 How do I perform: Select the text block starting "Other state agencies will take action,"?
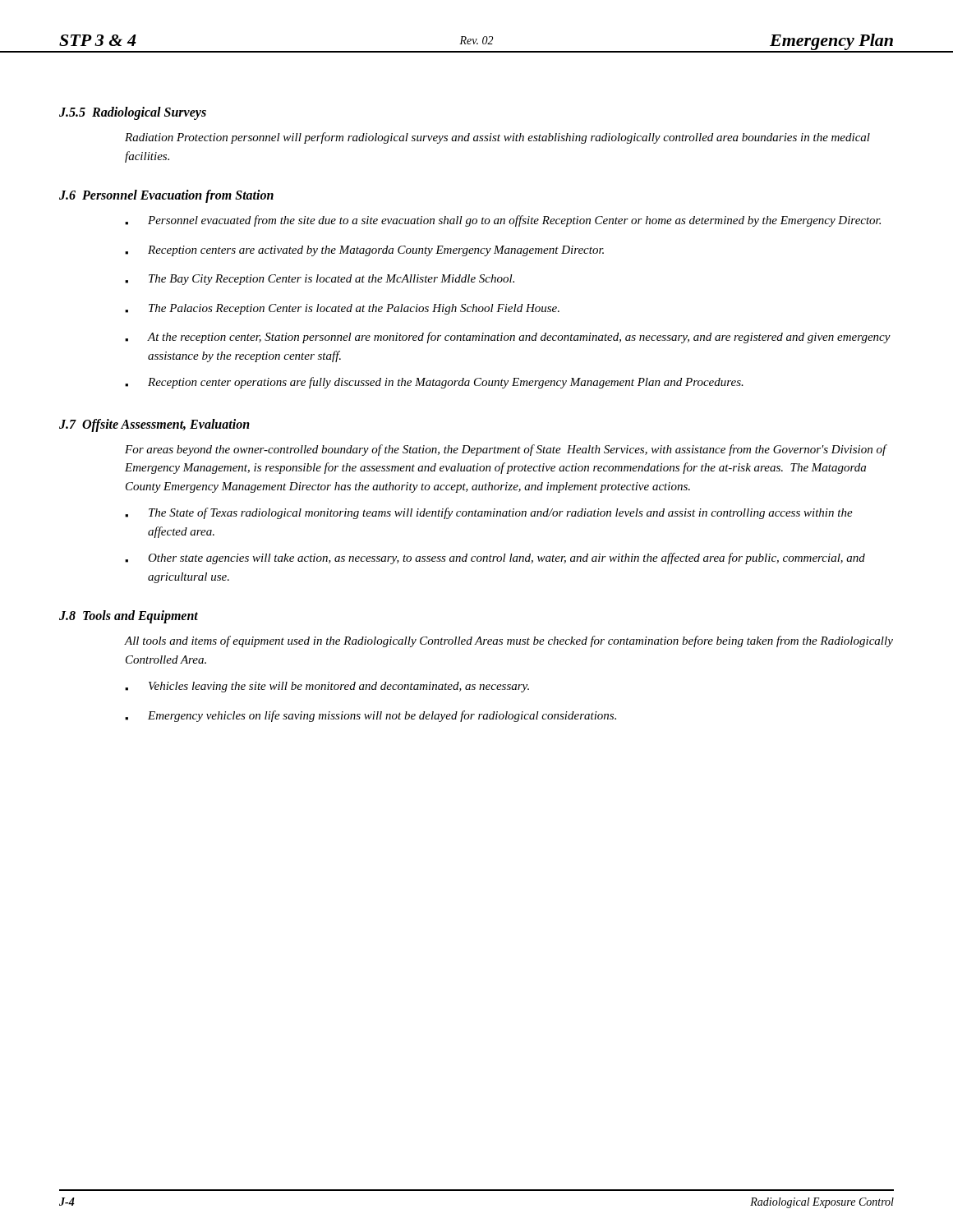[x=509, y=567]
